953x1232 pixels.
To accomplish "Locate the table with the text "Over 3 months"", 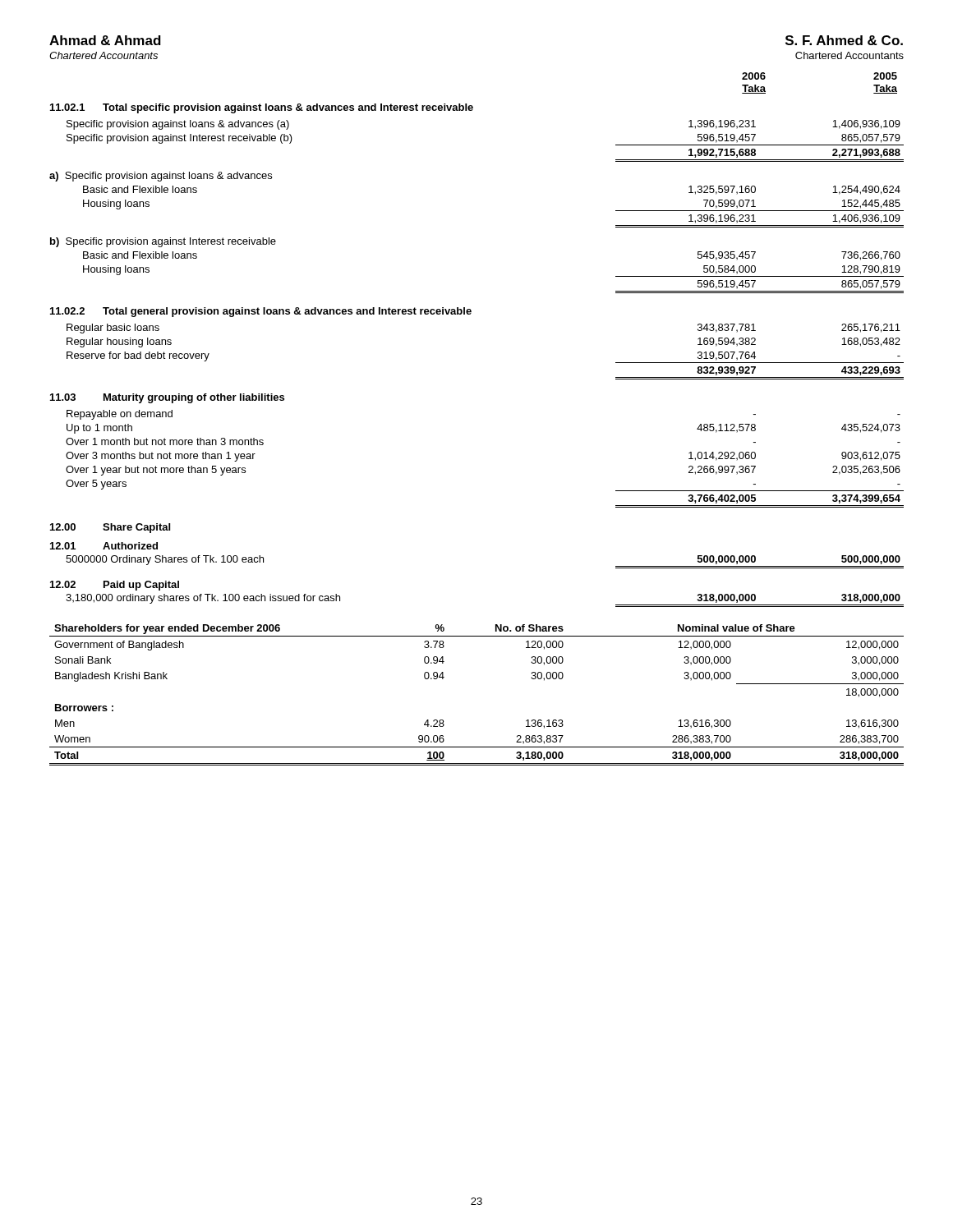I will click(x=476, y=457).
